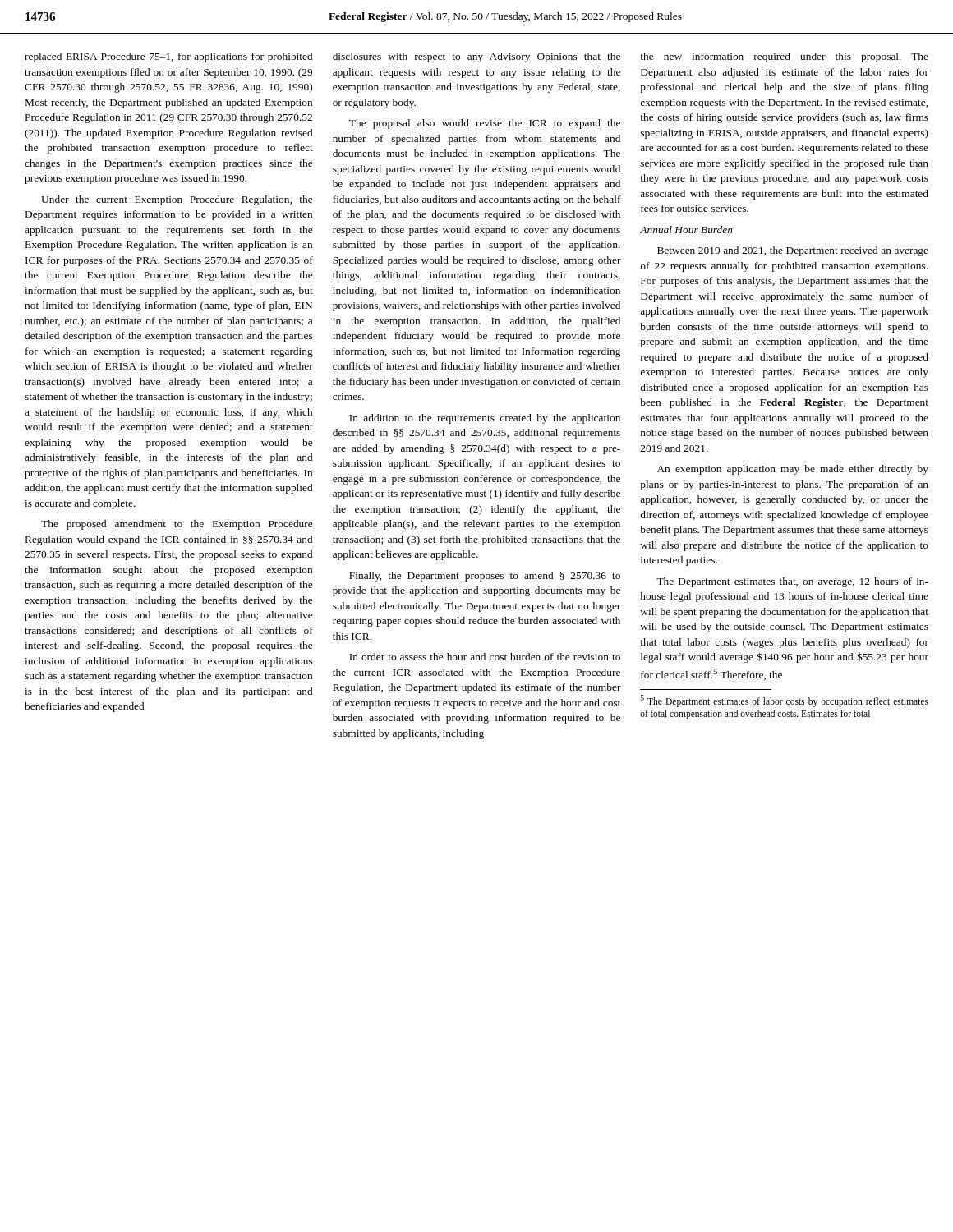Point to the block beginning "In order to assess the hour"

point(477,695)
